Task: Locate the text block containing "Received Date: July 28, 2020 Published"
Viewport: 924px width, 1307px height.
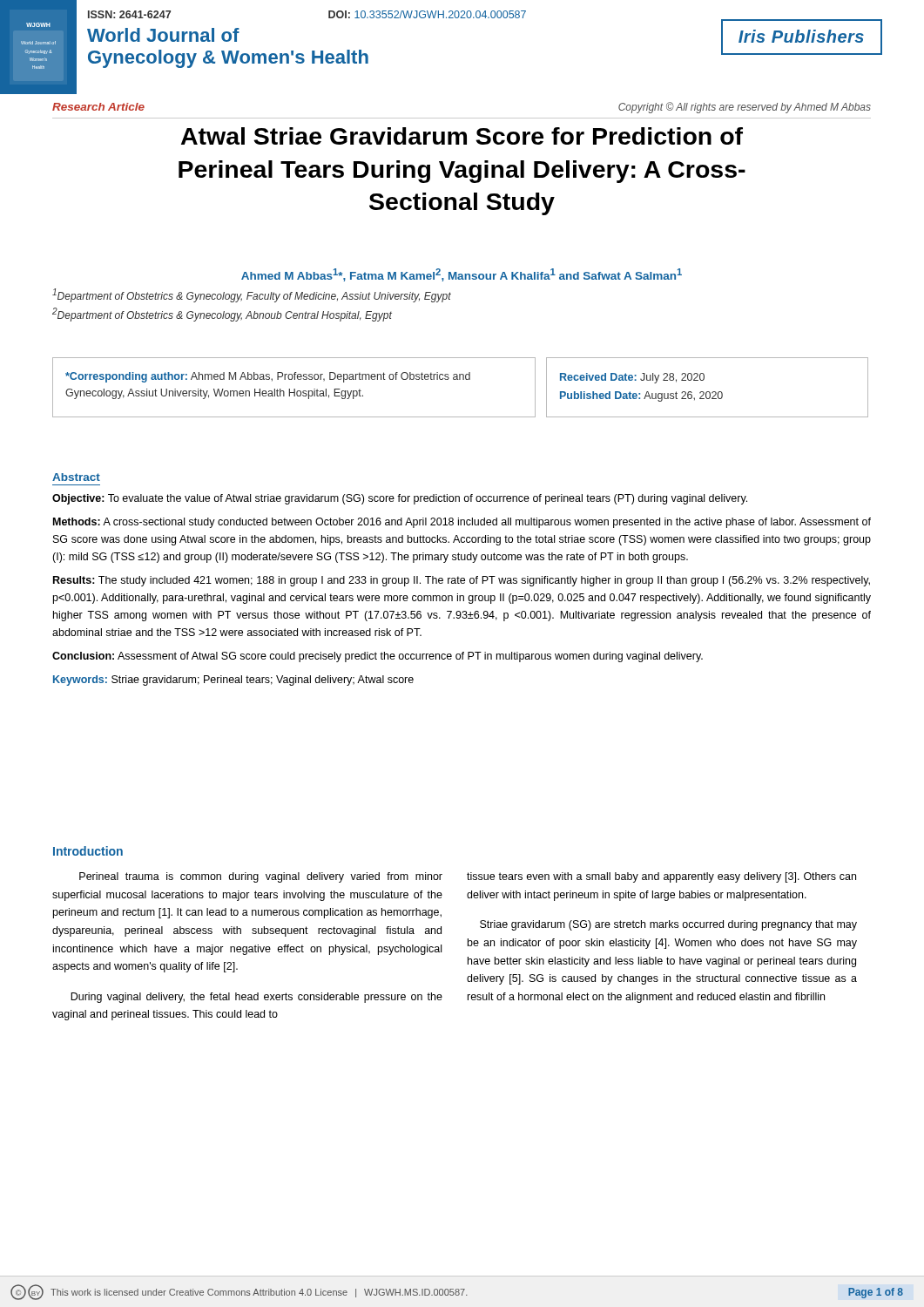Action: point(707,387)
